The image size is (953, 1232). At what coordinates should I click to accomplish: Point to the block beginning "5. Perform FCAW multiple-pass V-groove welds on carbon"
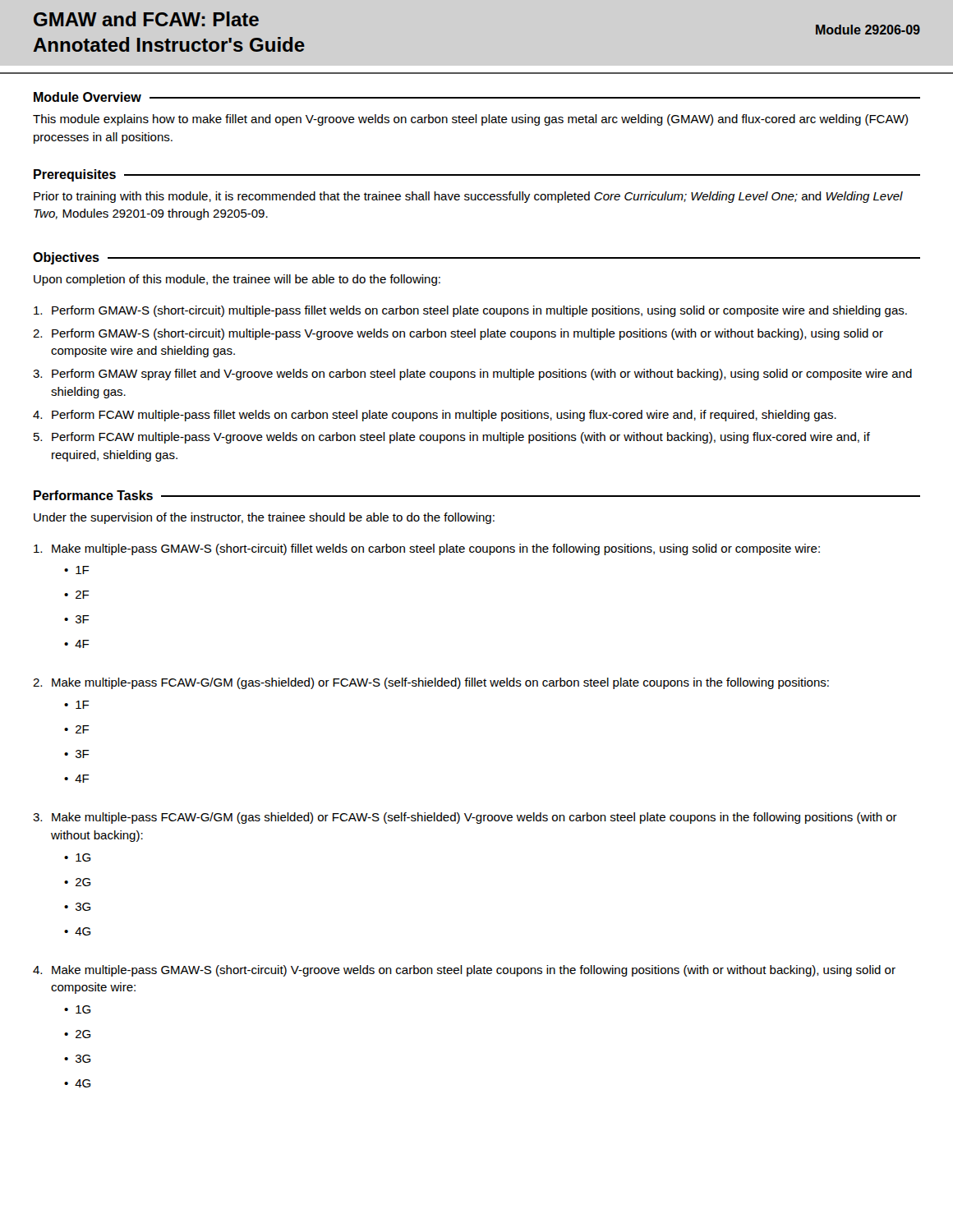(x=476, y=446)
